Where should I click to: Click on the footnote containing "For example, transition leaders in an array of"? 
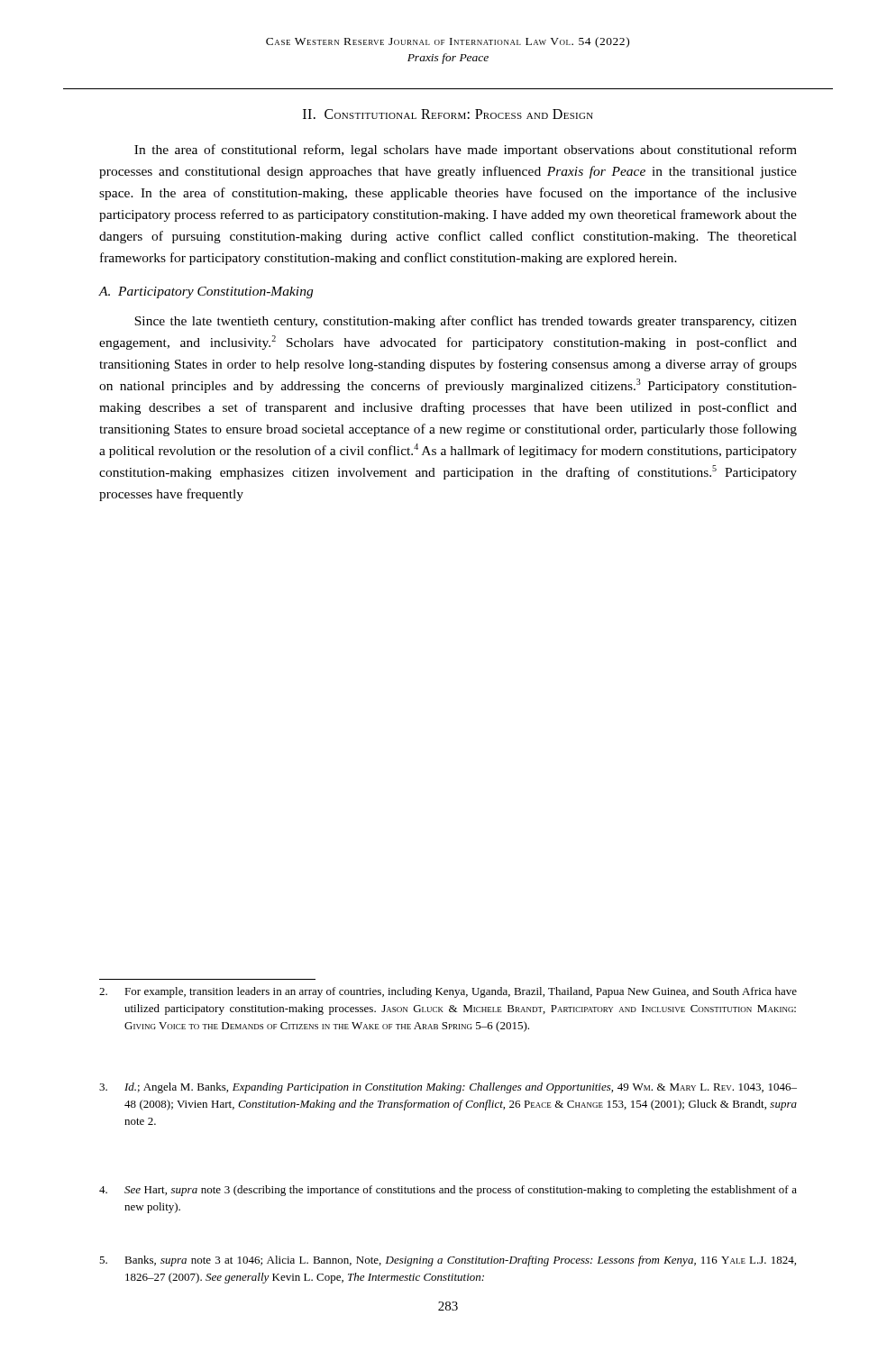click(448, 1008)
